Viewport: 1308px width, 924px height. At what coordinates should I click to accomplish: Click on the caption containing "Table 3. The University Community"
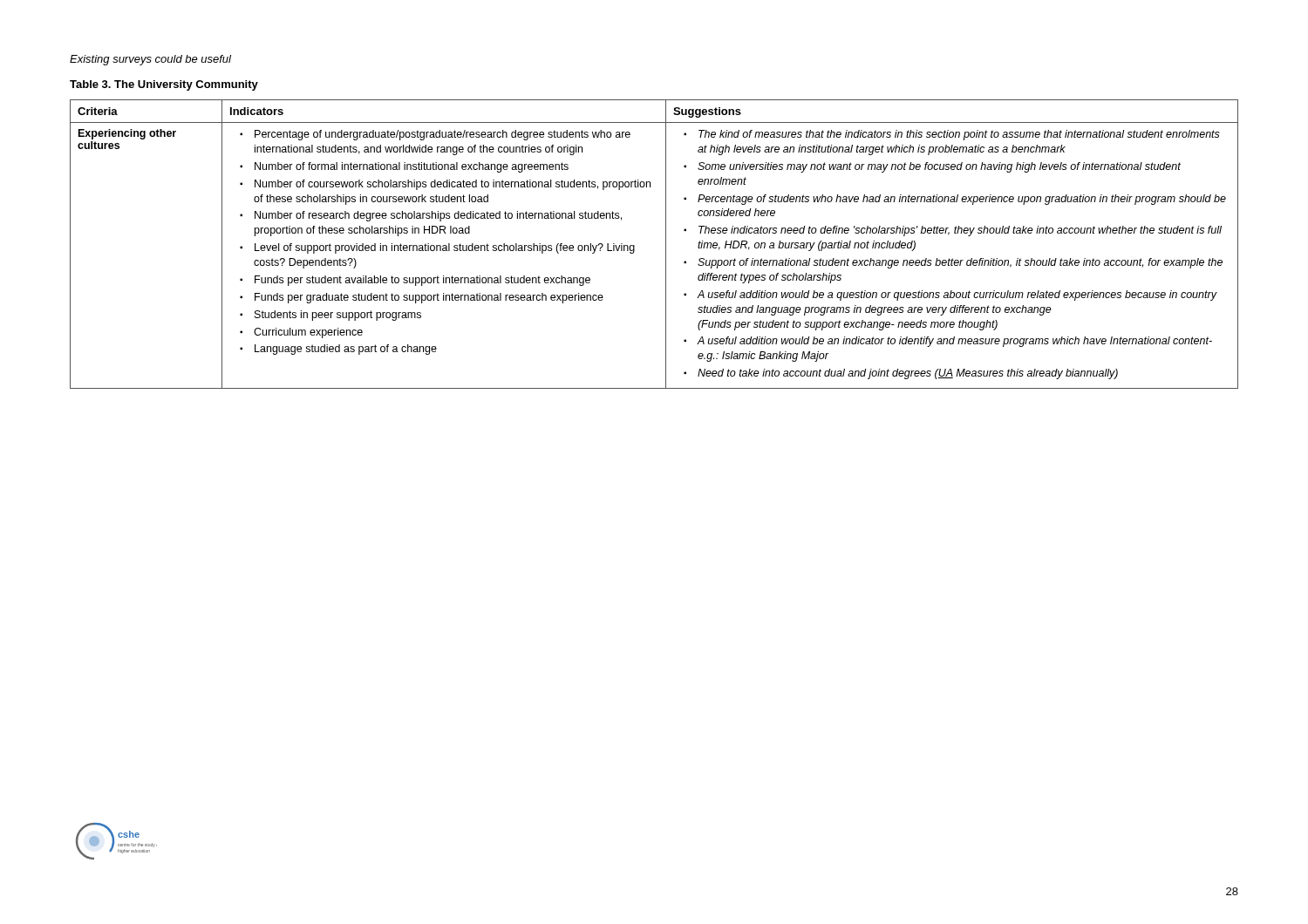point(164,84)
